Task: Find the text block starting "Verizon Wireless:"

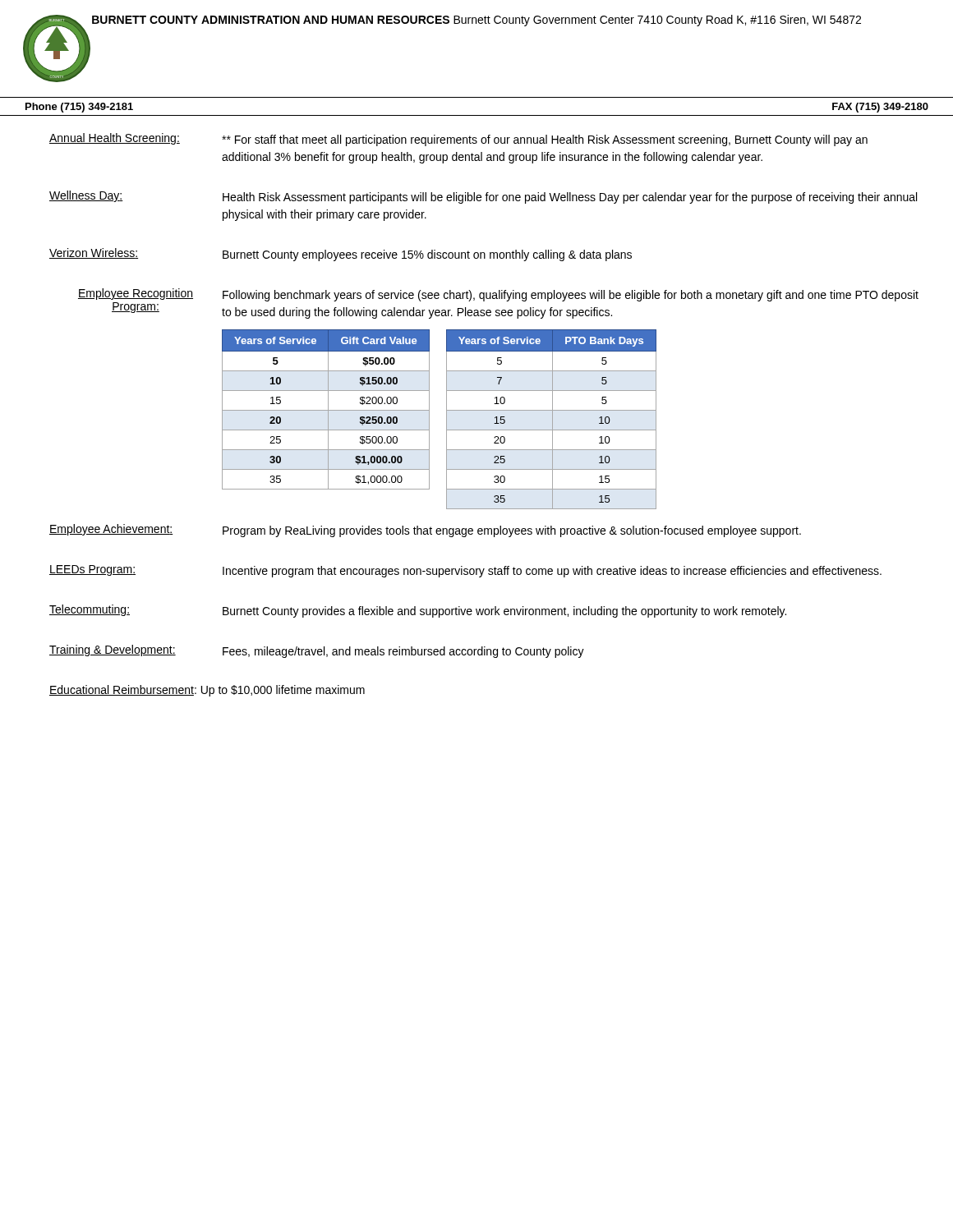Action: click(x=94, y=253)
